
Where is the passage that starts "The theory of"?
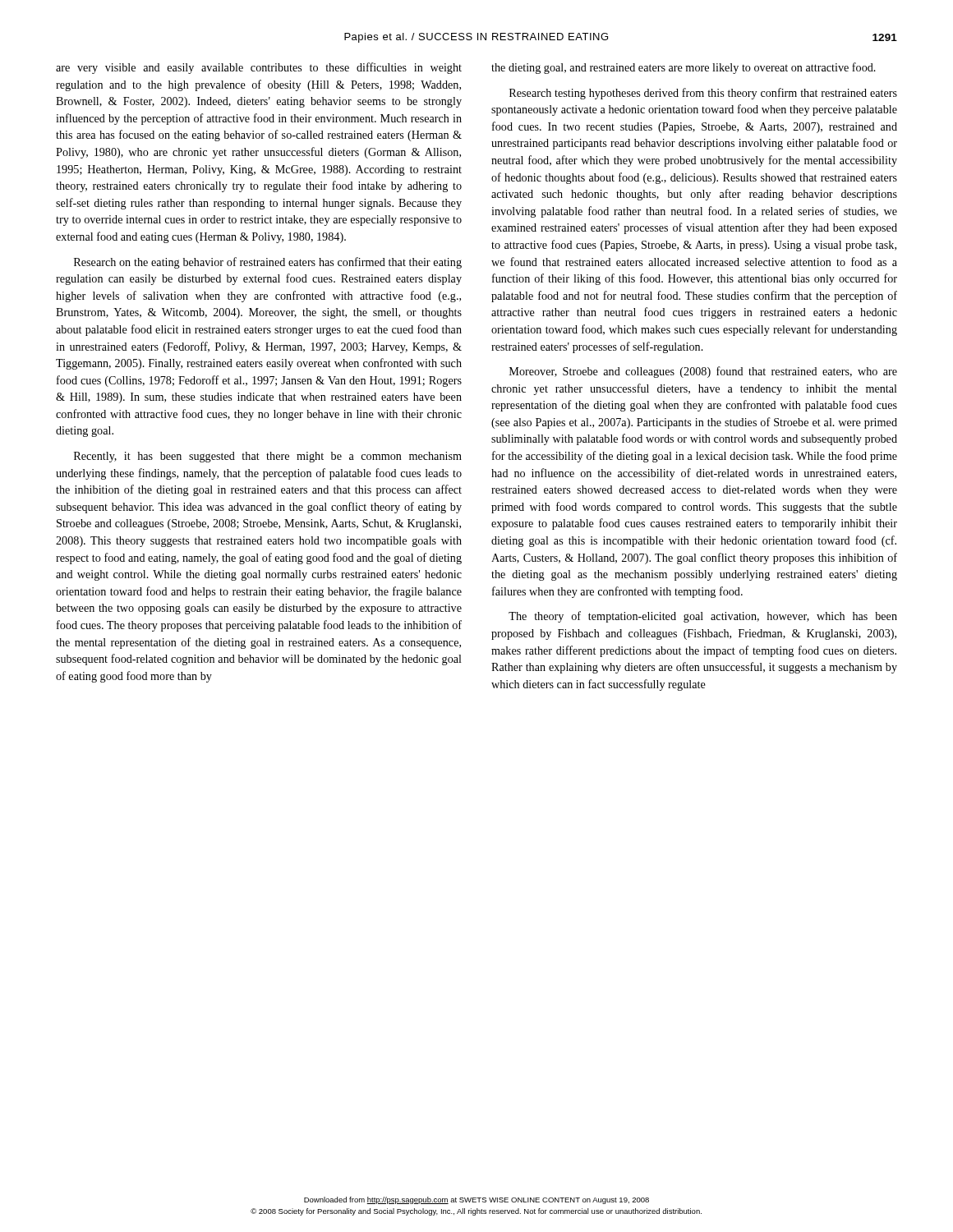tap(694, 650)
